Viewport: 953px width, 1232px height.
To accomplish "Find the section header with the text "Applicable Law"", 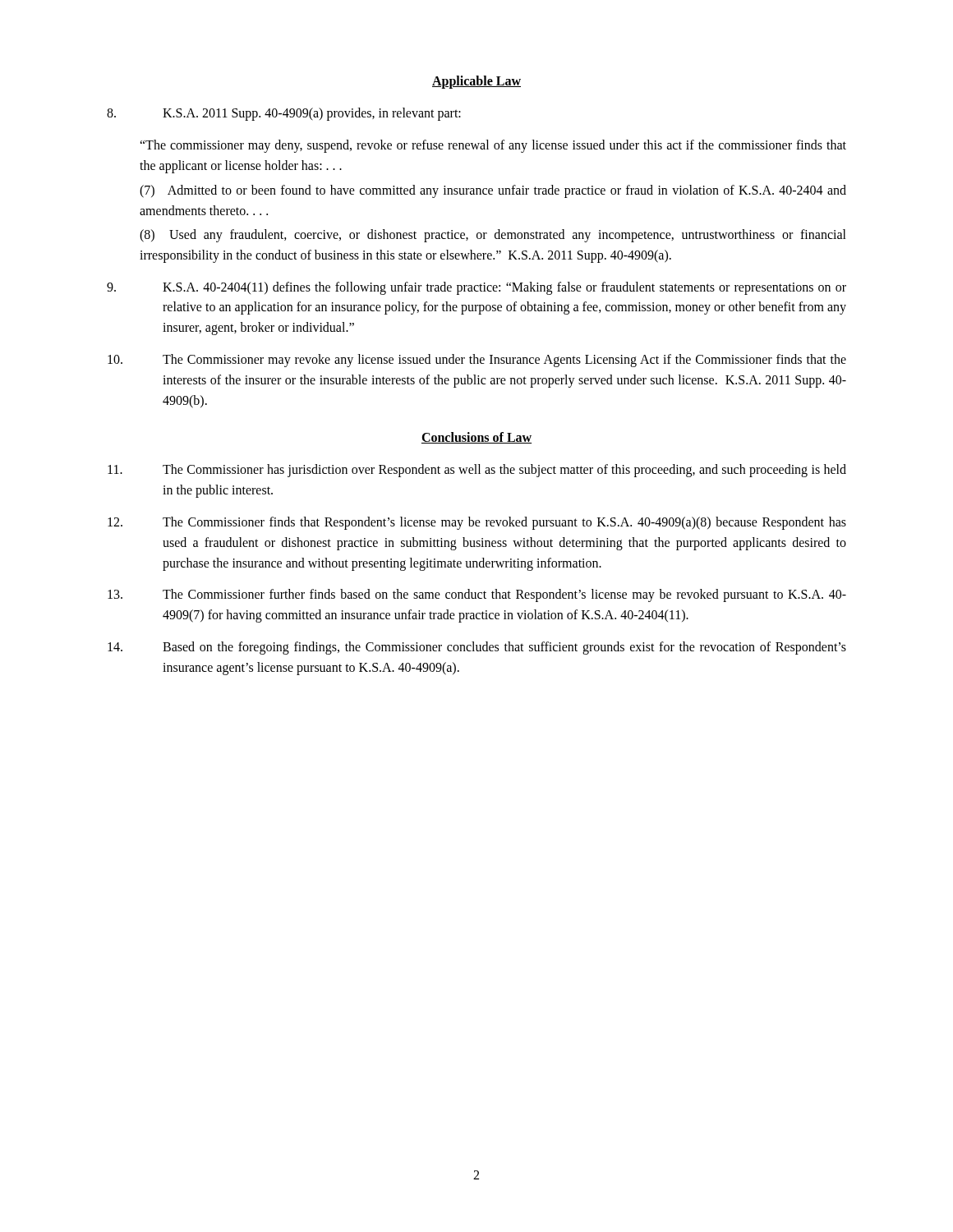I will coord(476,81).
